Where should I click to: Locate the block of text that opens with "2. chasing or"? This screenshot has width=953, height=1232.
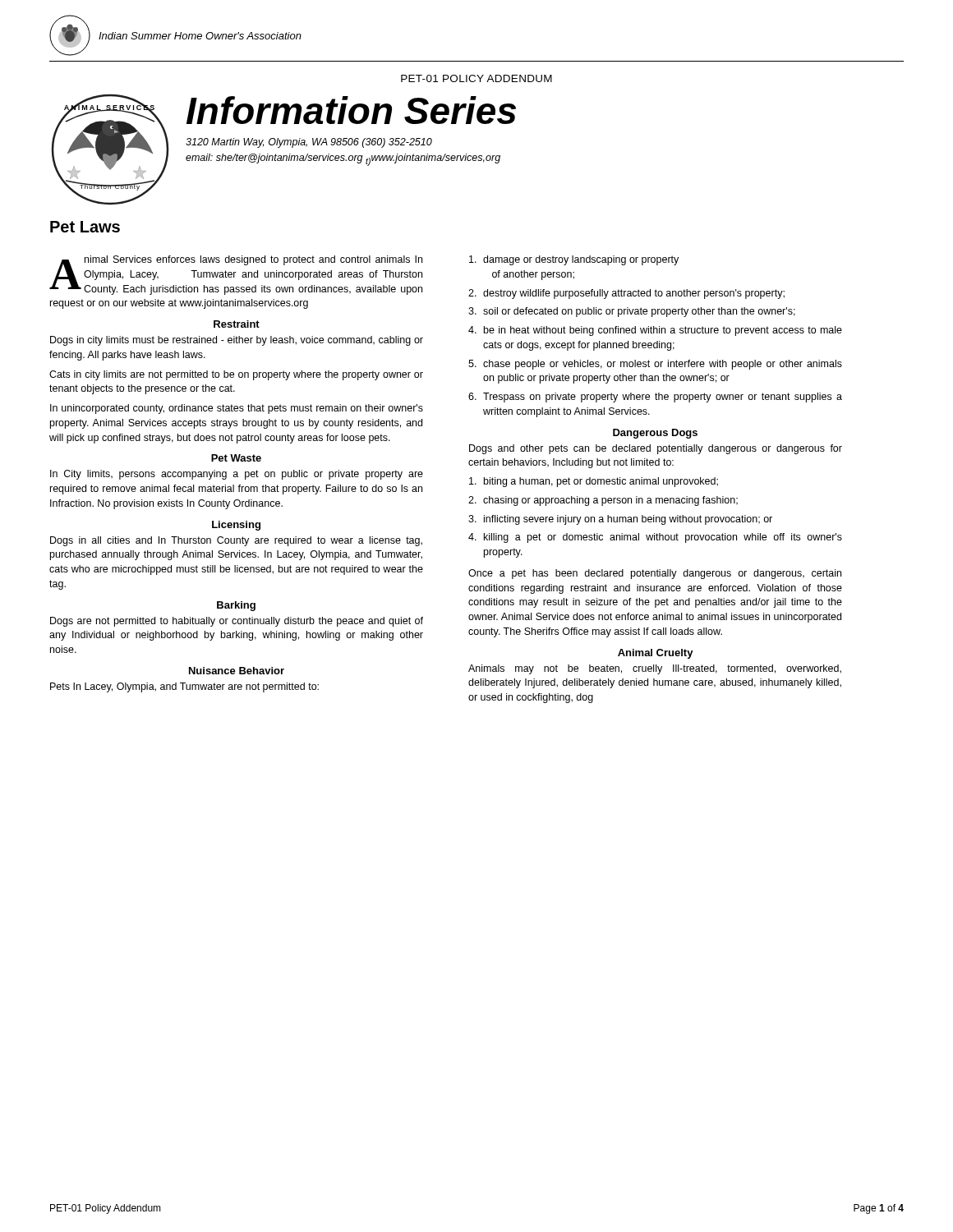[655, 501]
